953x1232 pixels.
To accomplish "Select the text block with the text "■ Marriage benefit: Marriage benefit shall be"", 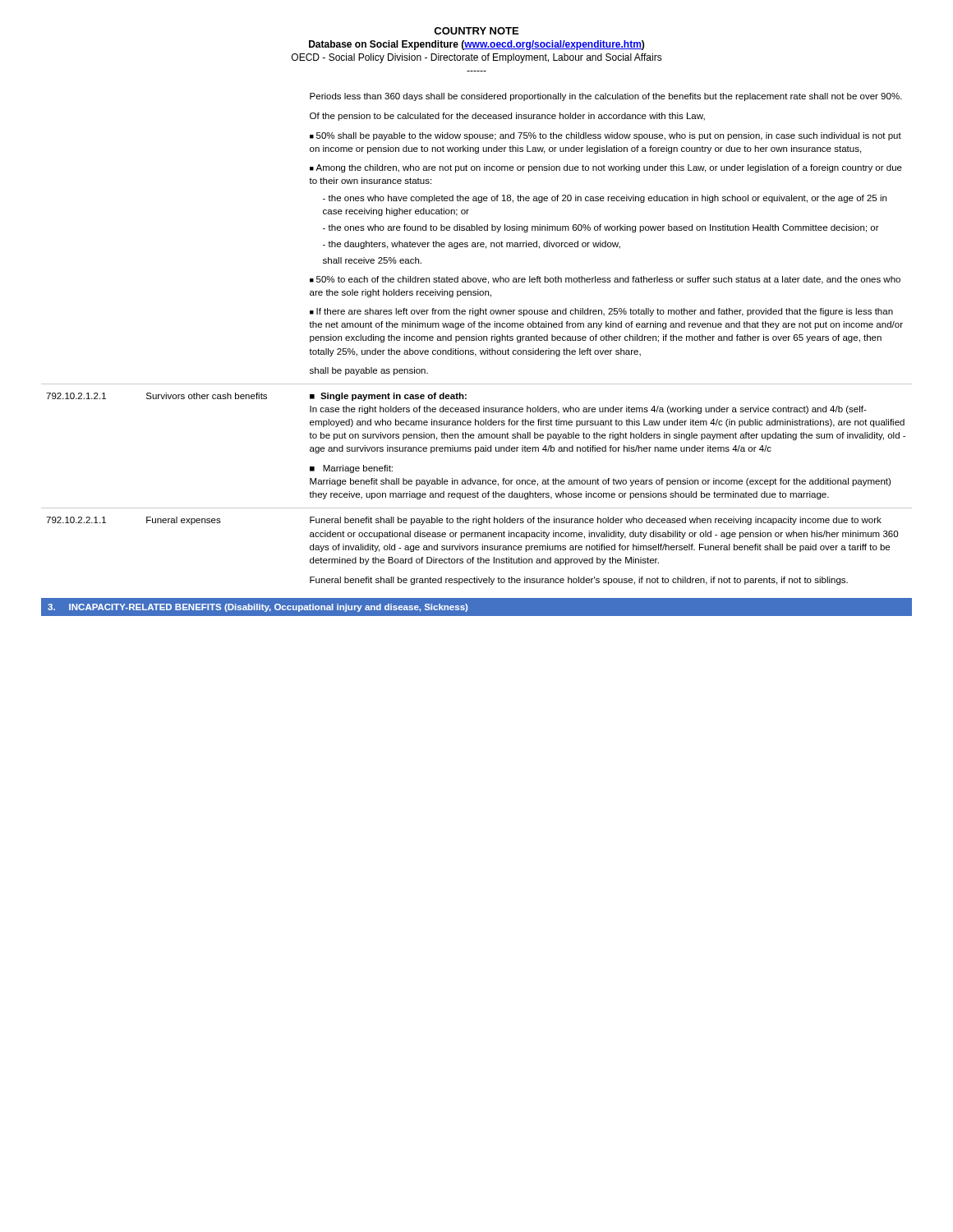I will (x=600, y=482).
